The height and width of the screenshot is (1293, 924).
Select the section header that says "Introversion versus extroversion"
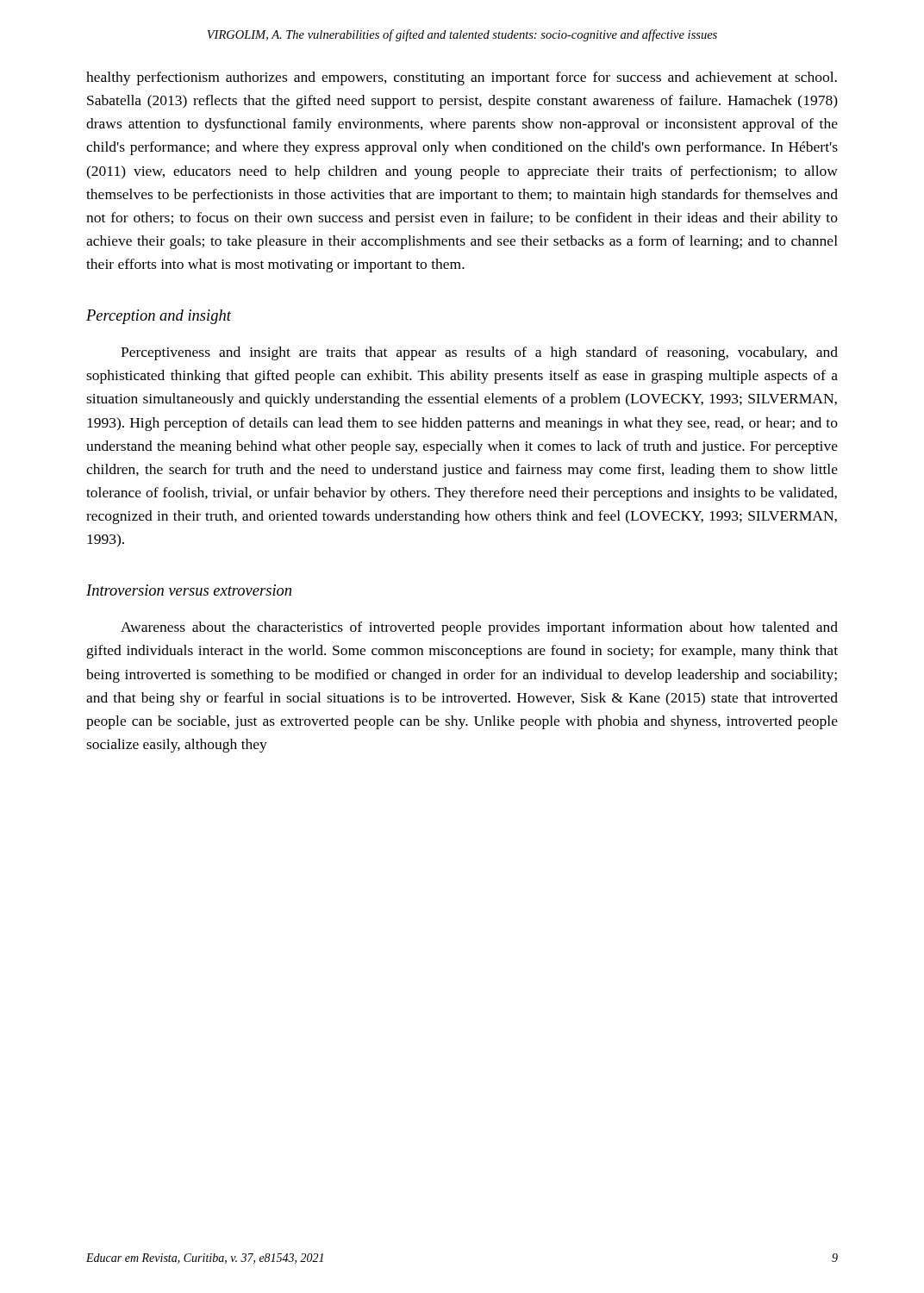click(x=189, y=591)
